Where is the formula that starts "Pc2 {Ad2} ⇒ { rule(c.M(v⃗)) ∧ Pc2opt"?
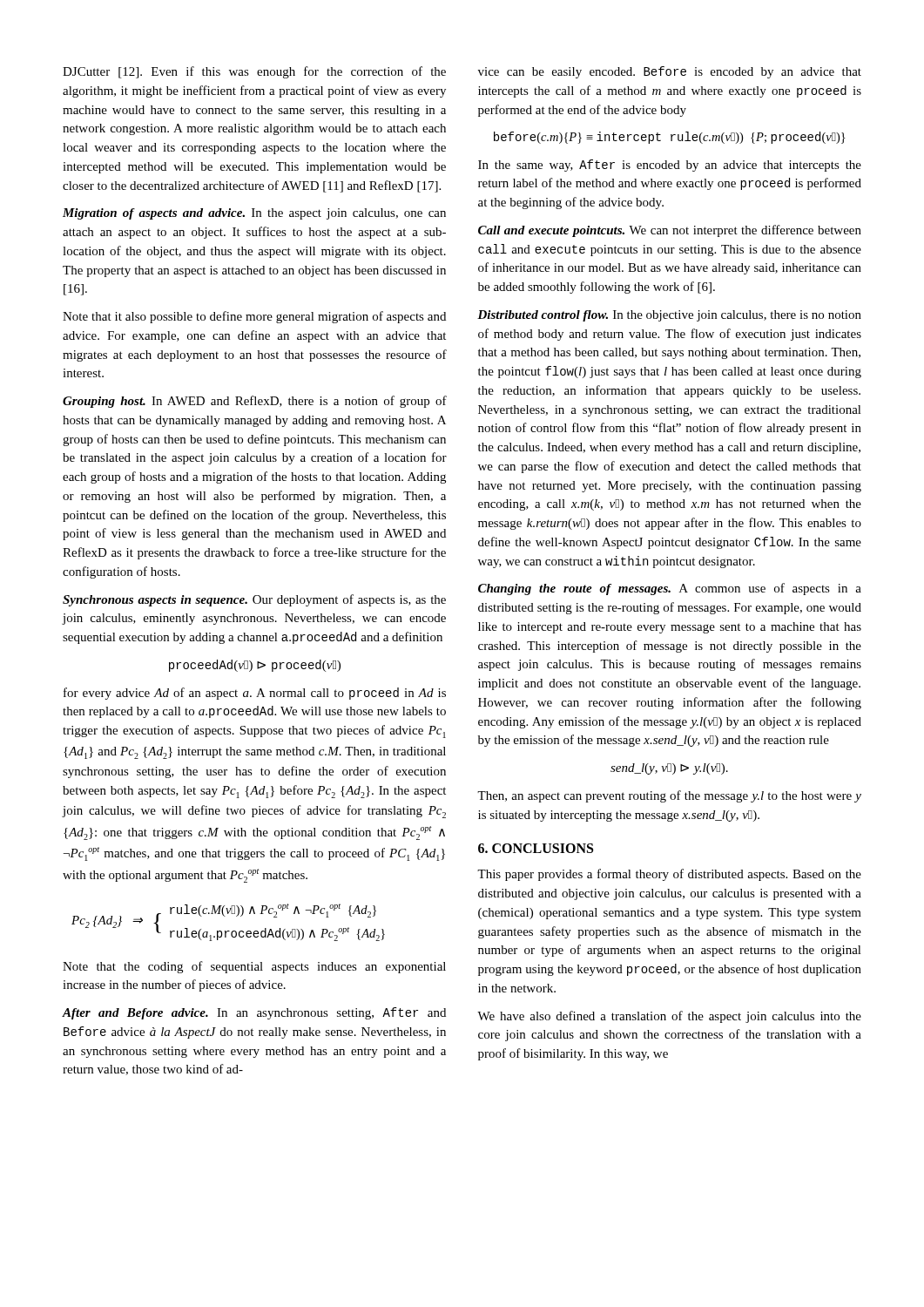This screenshot has width=924, height=1307. [229, 922]
